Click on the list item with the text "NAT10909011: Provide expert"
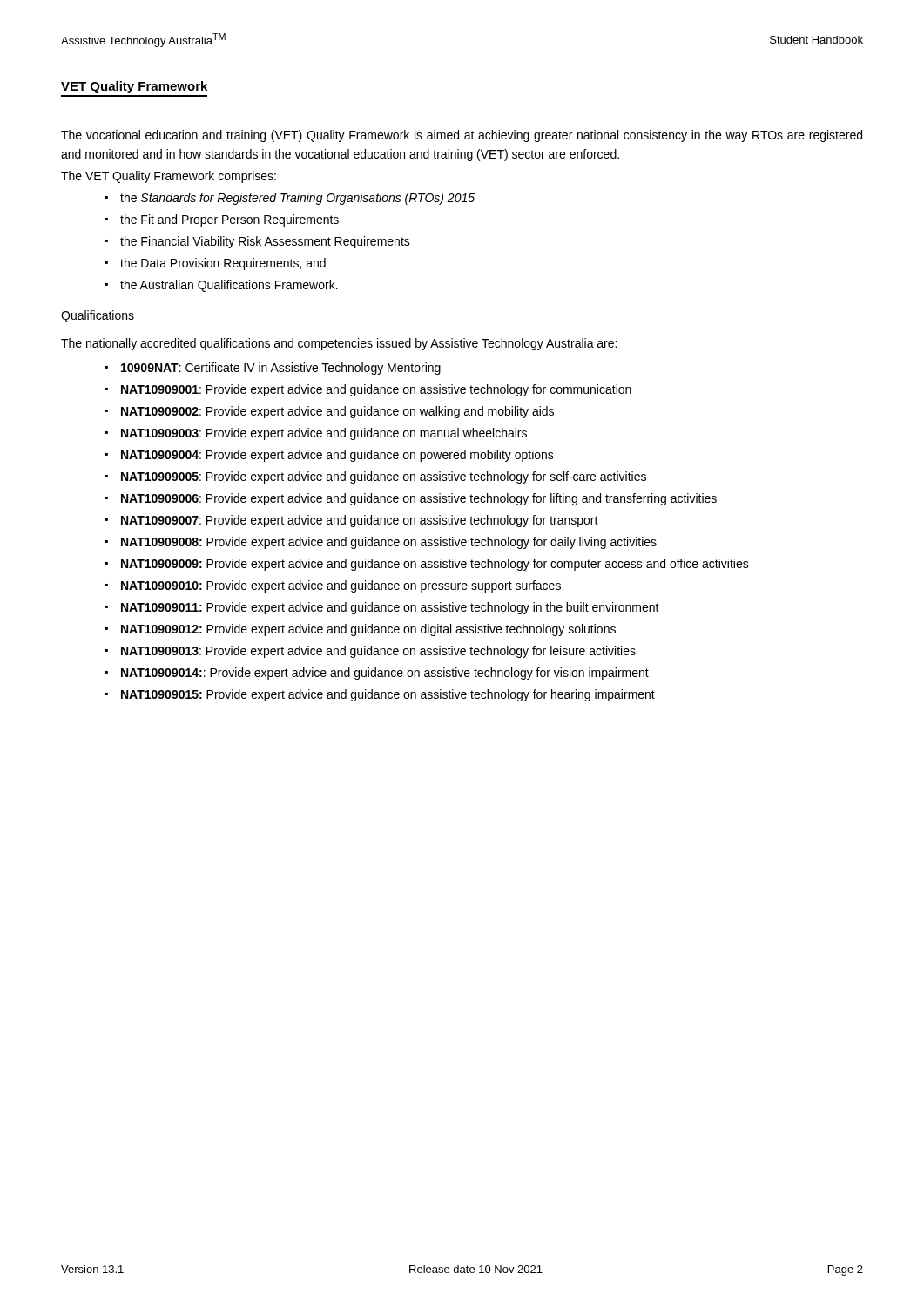 [390, 607]
